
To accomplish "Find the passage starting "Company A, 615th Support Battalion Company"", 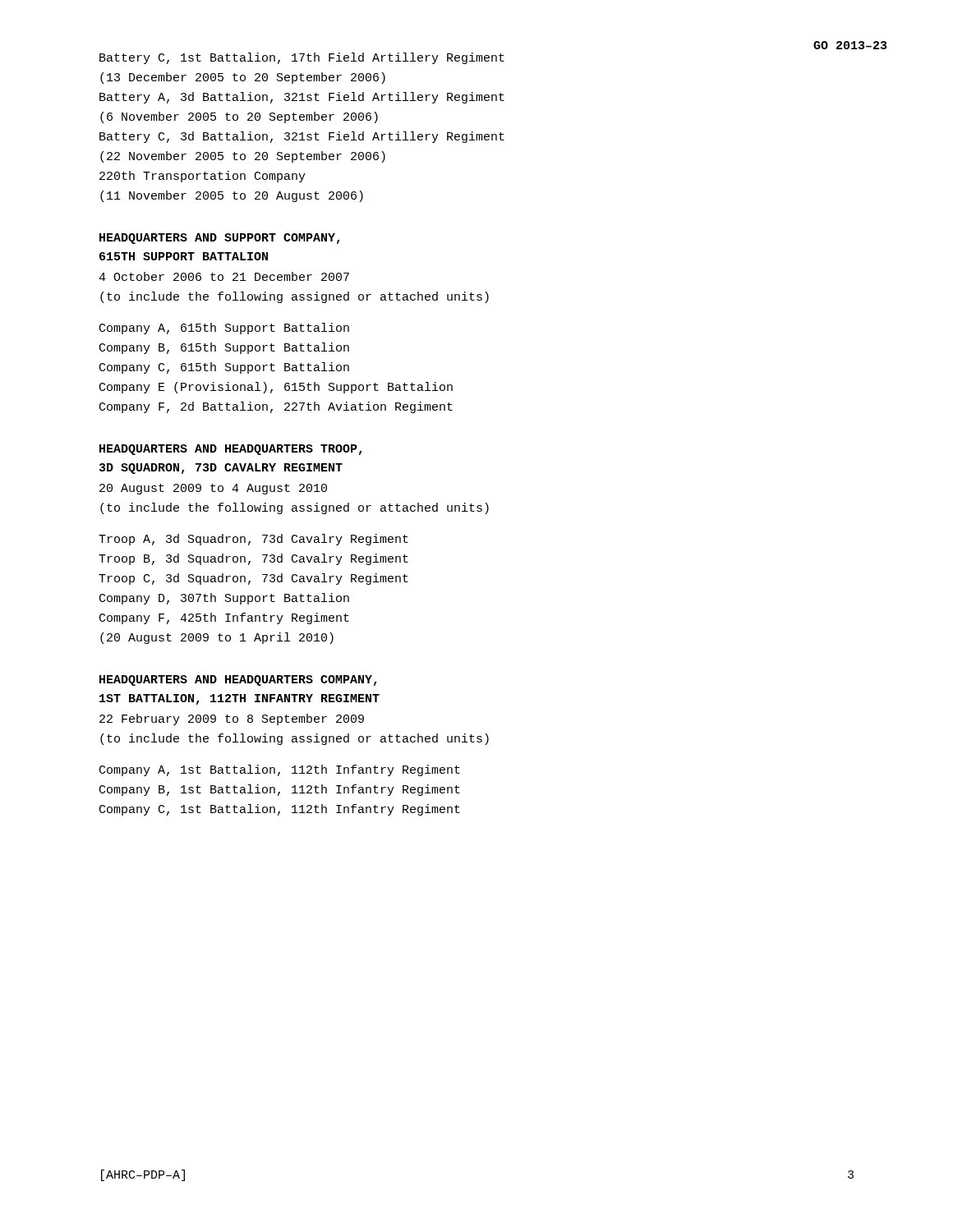I will pyautogui.click(x=224, y=329).
